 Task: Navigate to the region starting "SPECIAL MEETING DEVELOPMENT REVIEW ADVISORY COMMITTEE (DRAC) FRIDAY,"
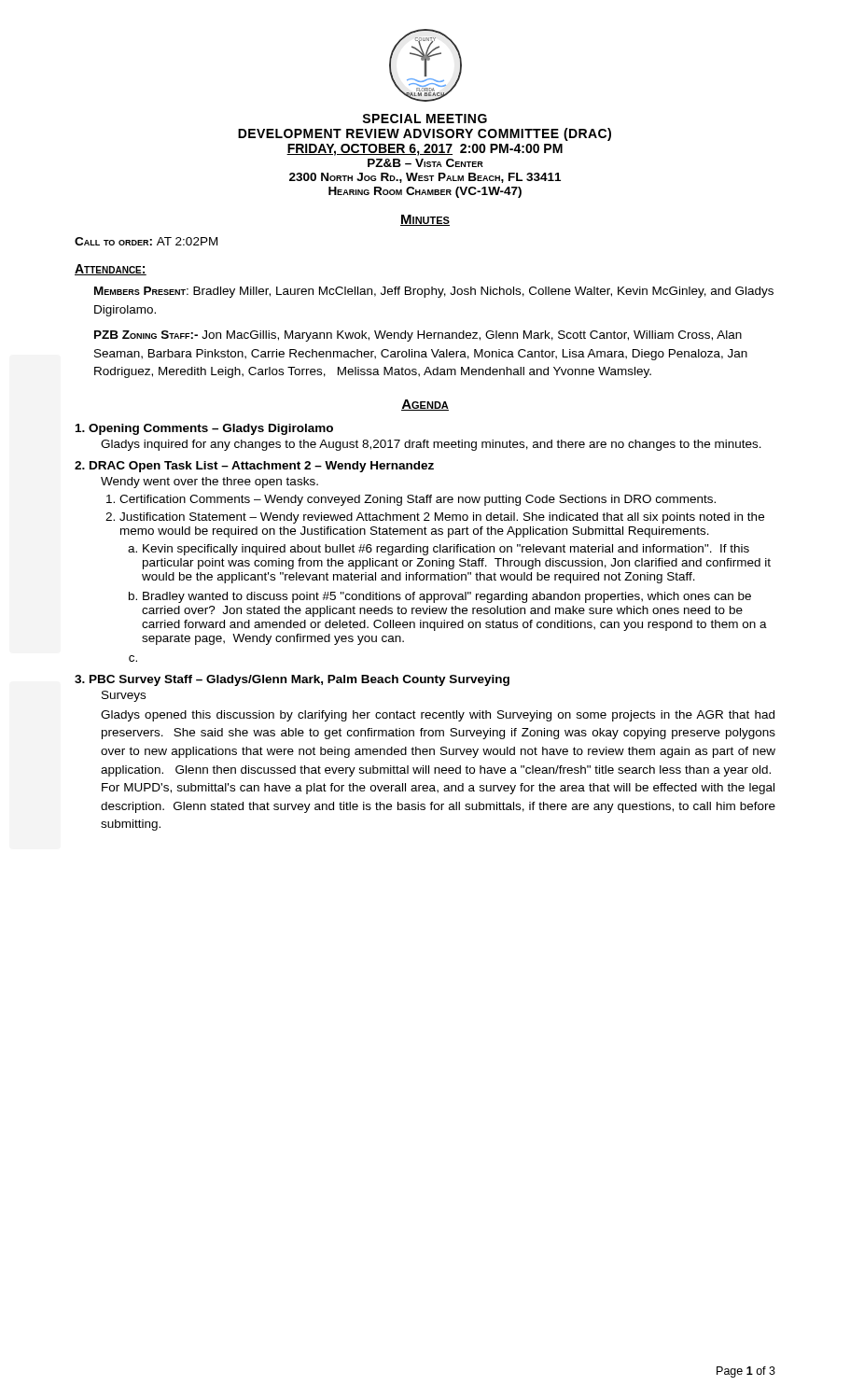click(x=425, y=154)
